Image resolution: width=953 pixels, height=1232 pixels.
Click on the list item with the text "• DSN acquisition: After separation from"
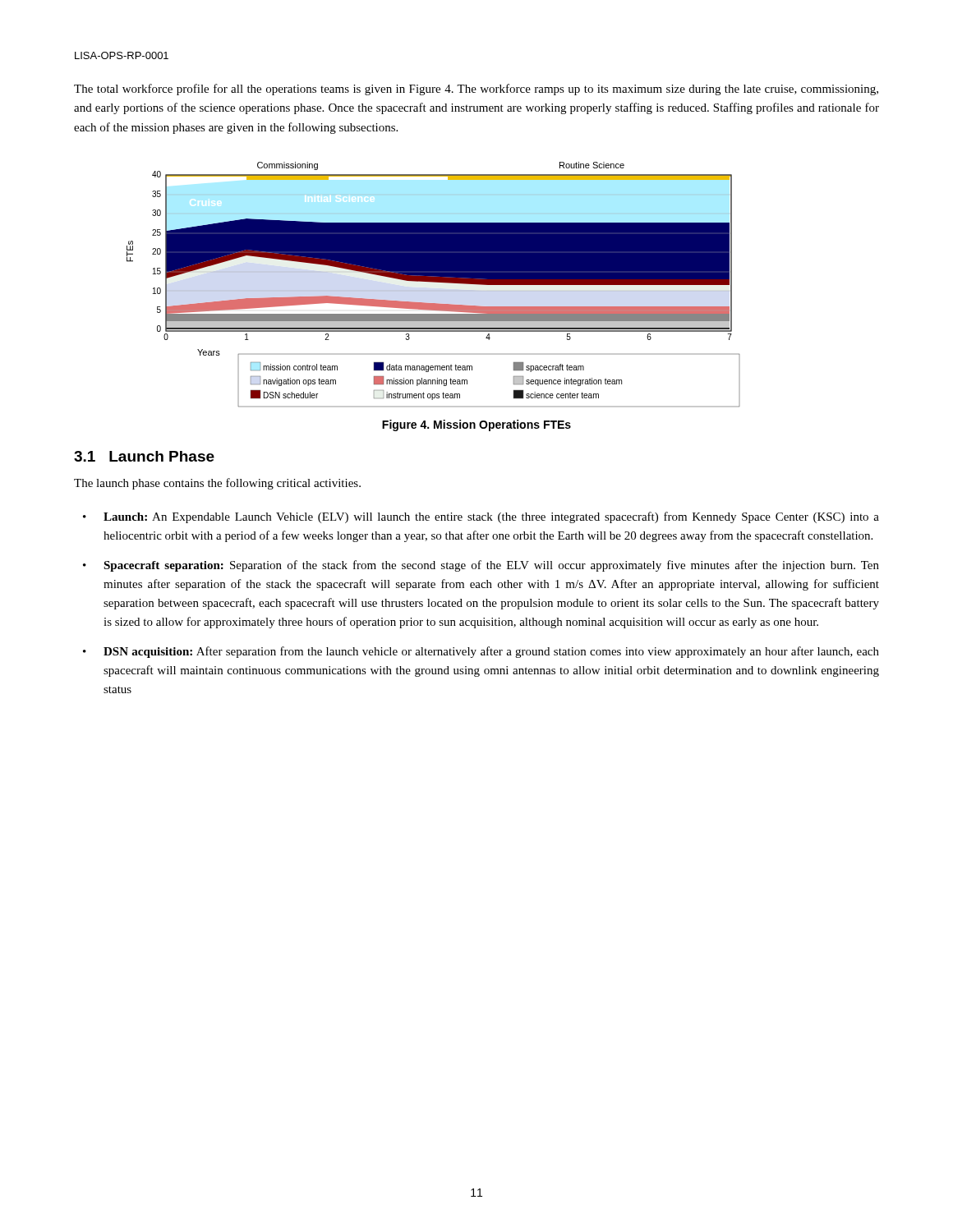click(481, 669)
